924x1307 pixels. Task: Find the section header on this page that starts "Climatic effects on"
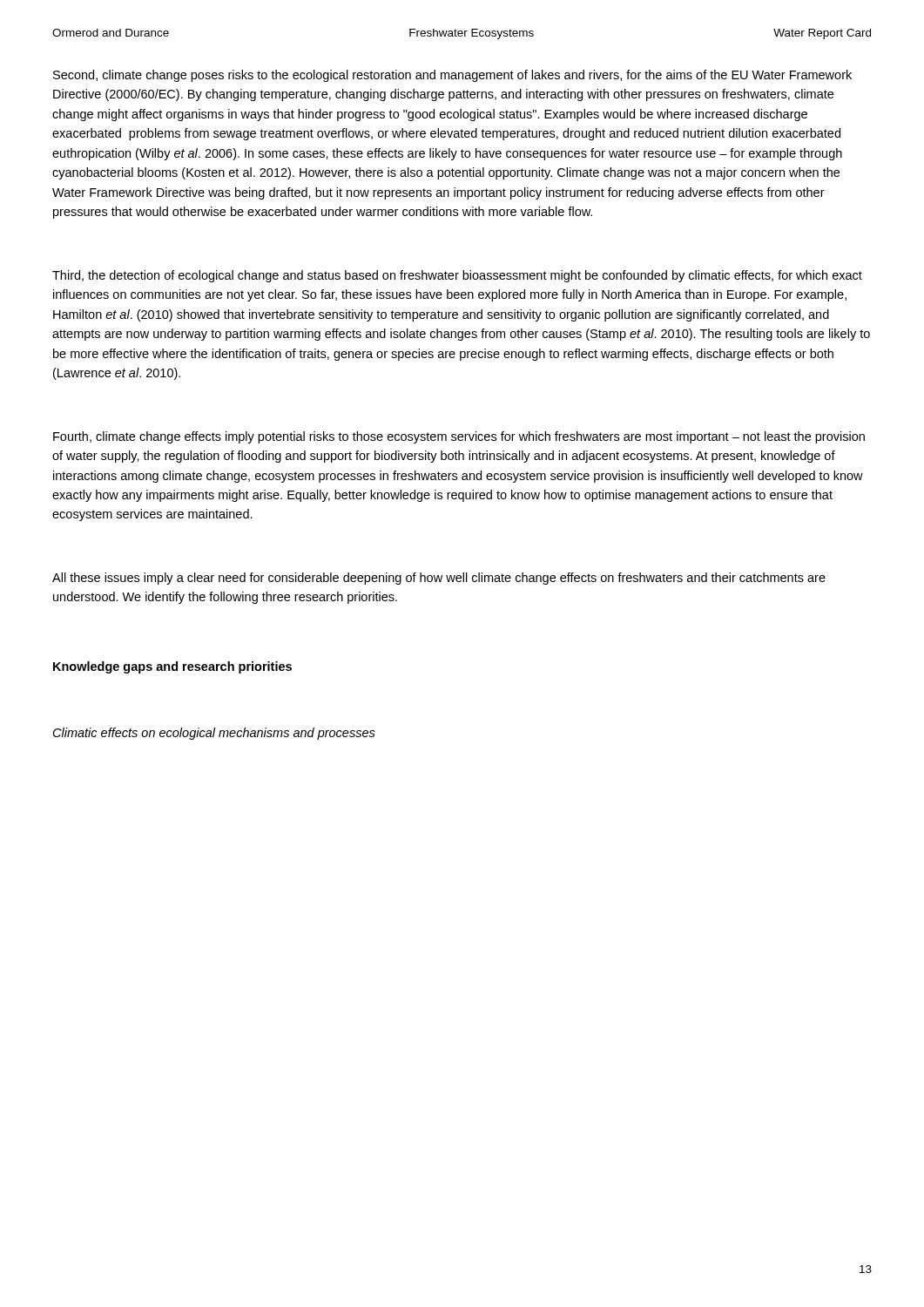(214, 733)
